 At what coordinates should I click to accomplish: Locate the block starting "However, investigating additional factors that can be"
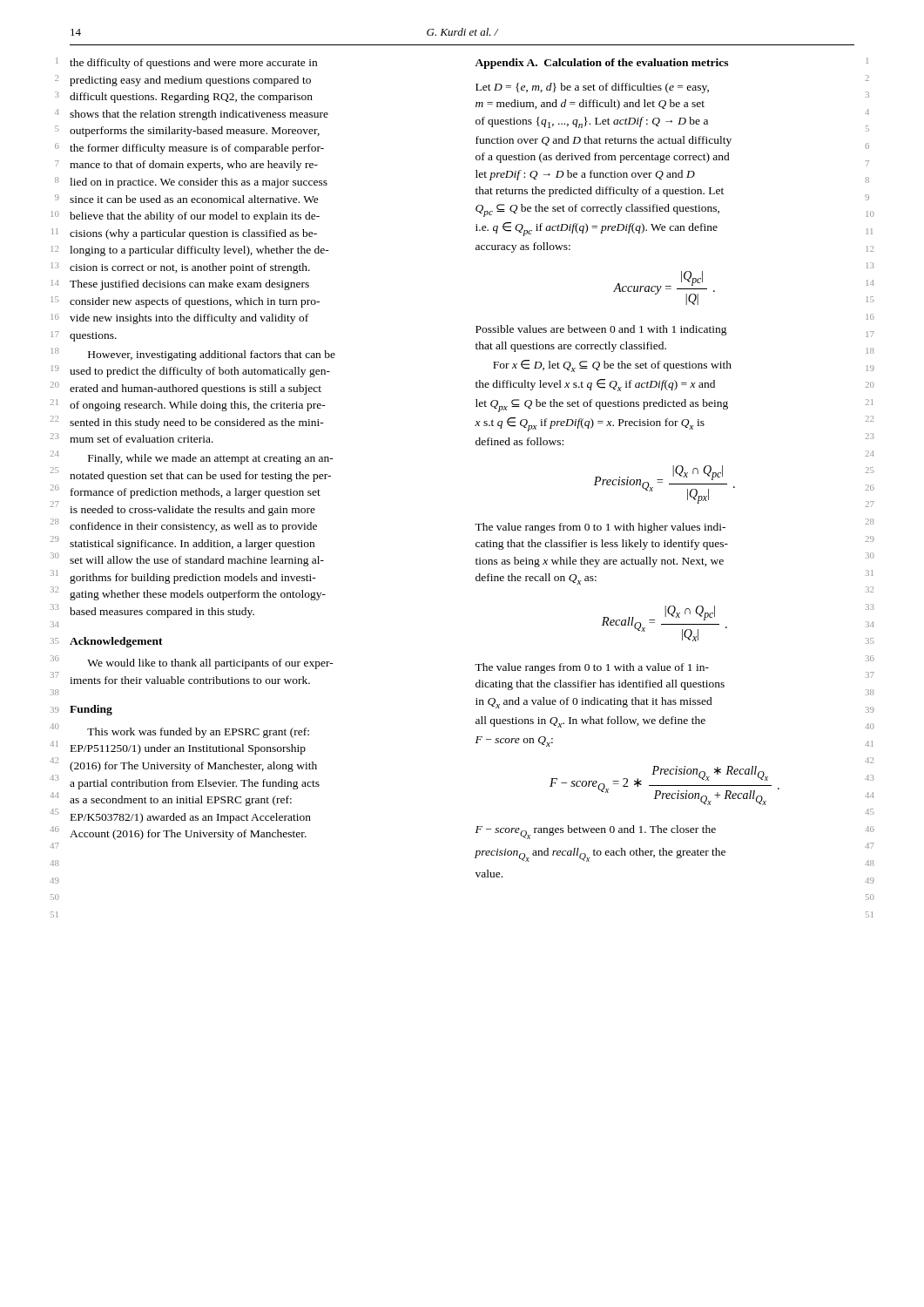[259, 397]
